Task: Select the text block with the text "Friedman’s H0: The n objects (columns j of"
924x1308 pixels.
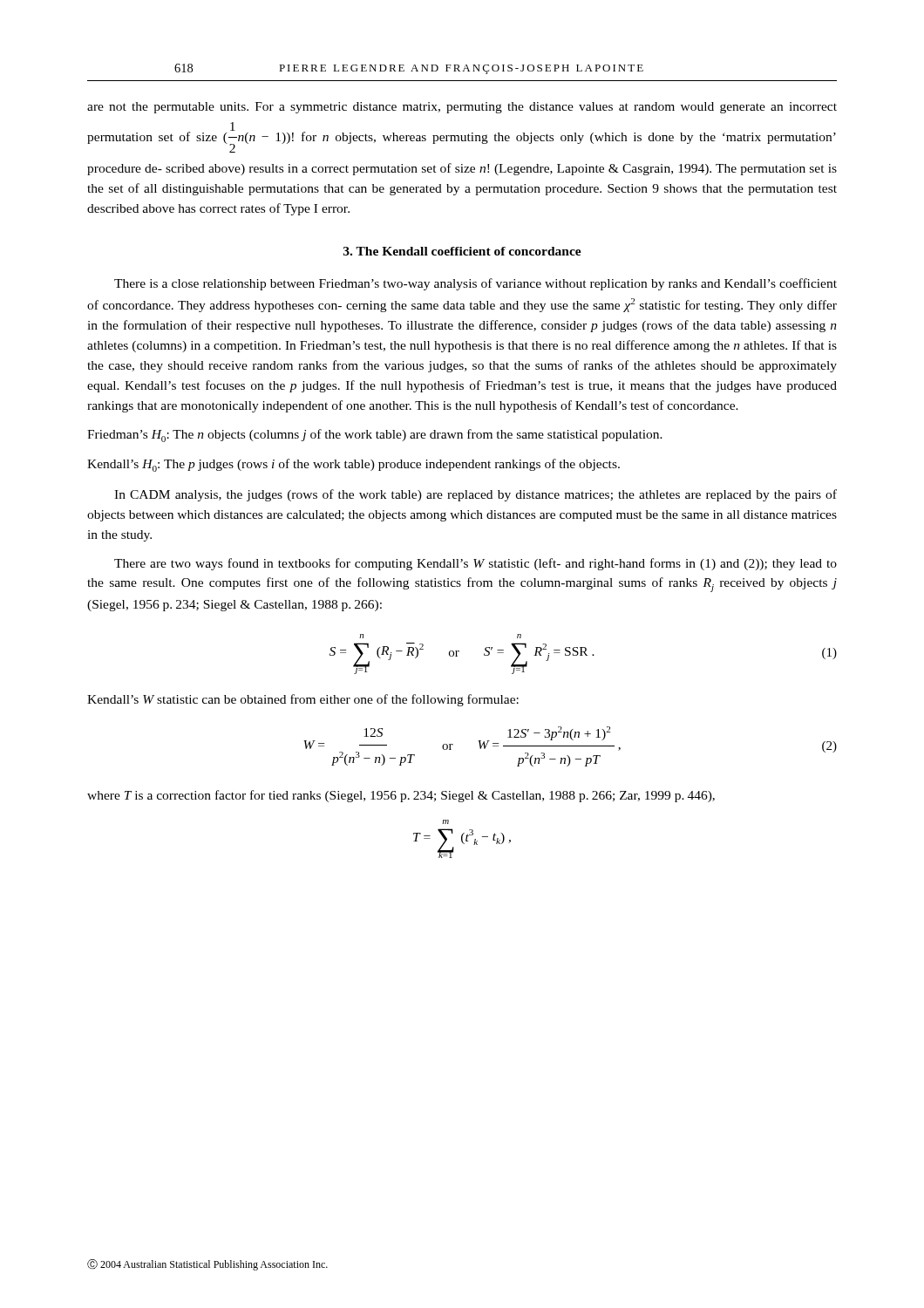Action: click(375, 435)
